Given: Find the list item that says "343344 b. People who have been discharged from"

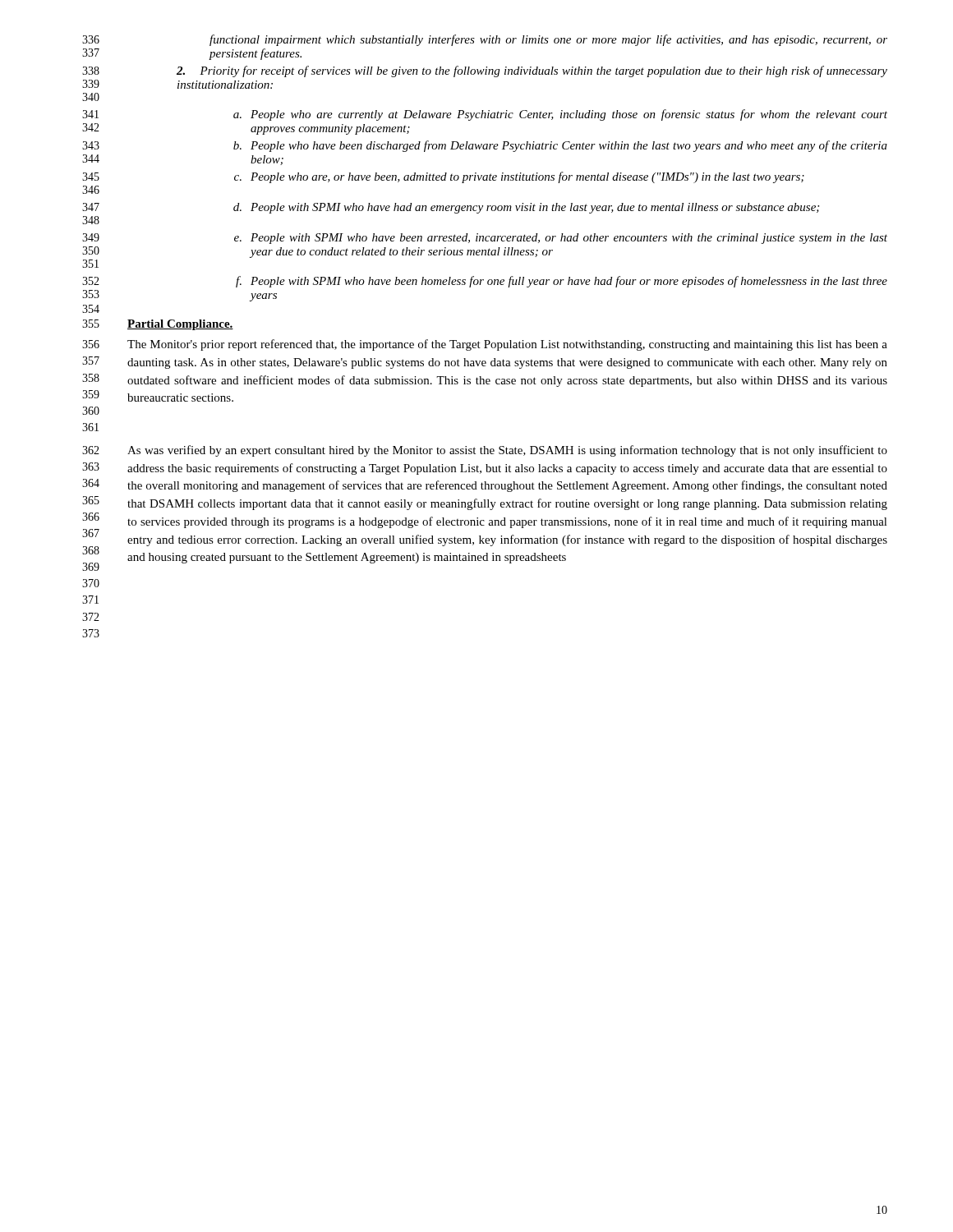Looking at the screenshot, I should [485, 153].
